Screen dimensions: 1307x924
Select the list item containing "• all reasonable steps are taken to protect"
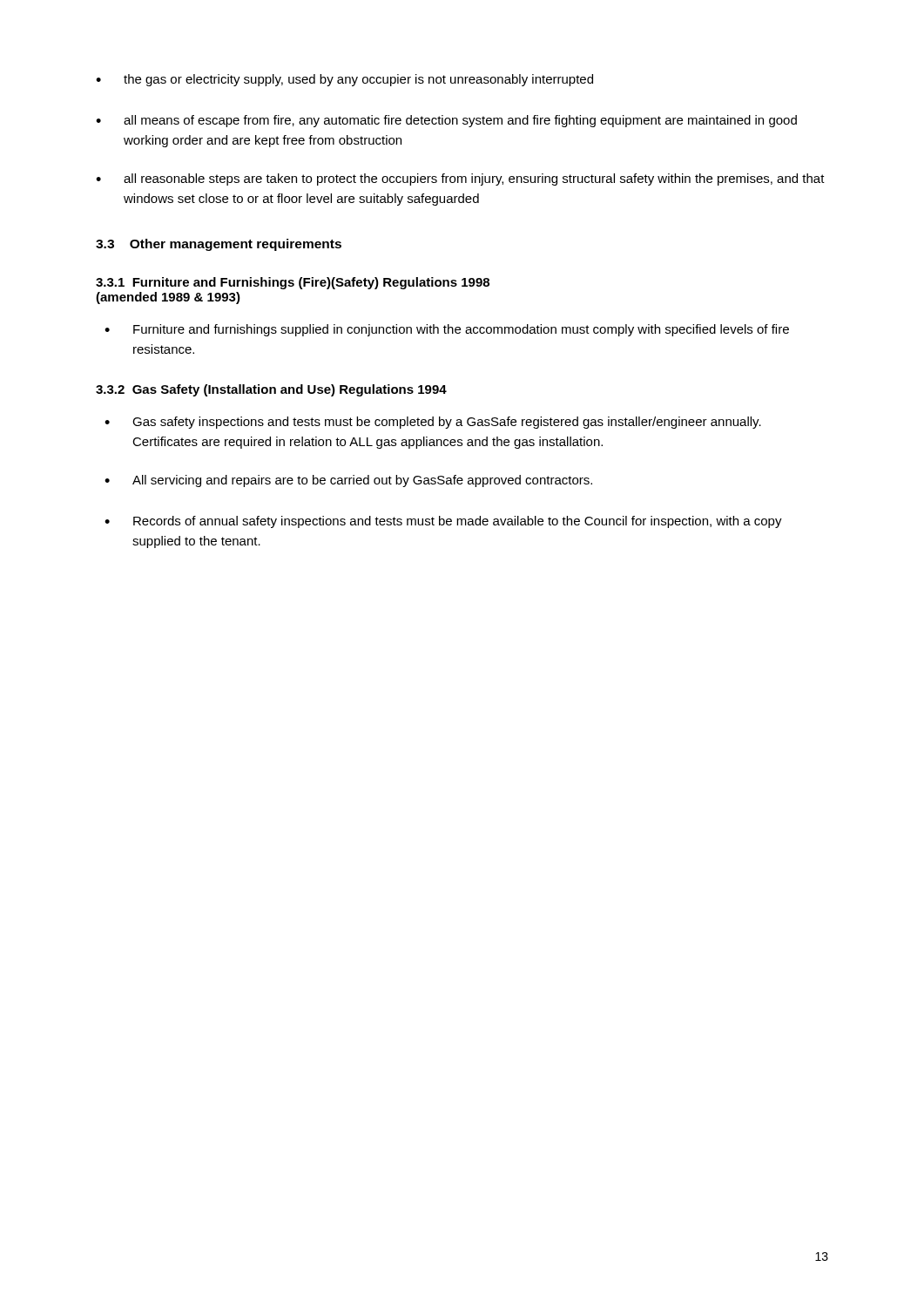click(x=462, y=189)
